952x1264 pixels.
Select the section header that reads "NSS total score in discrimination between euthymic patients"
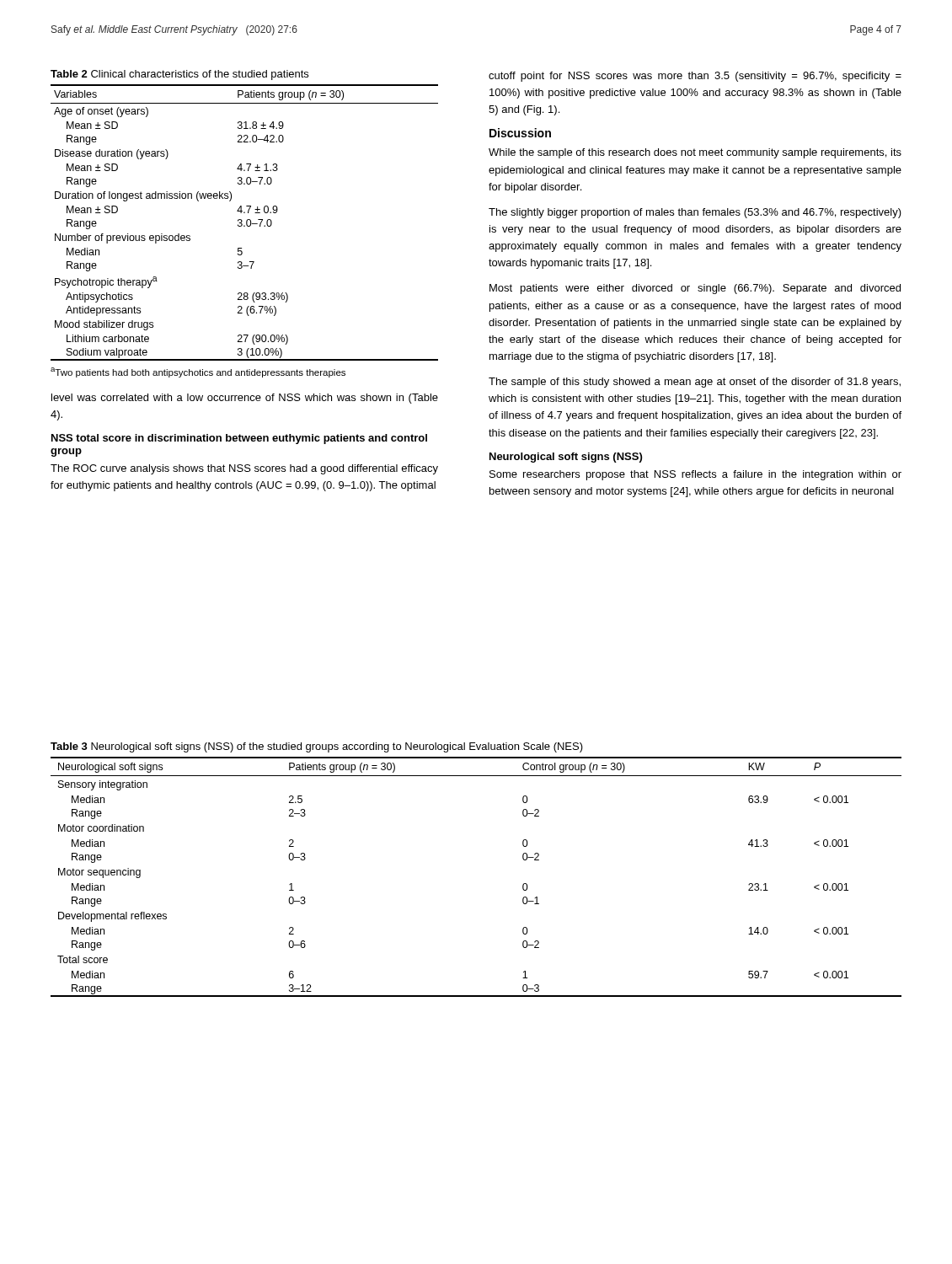(x=239, y=444)
